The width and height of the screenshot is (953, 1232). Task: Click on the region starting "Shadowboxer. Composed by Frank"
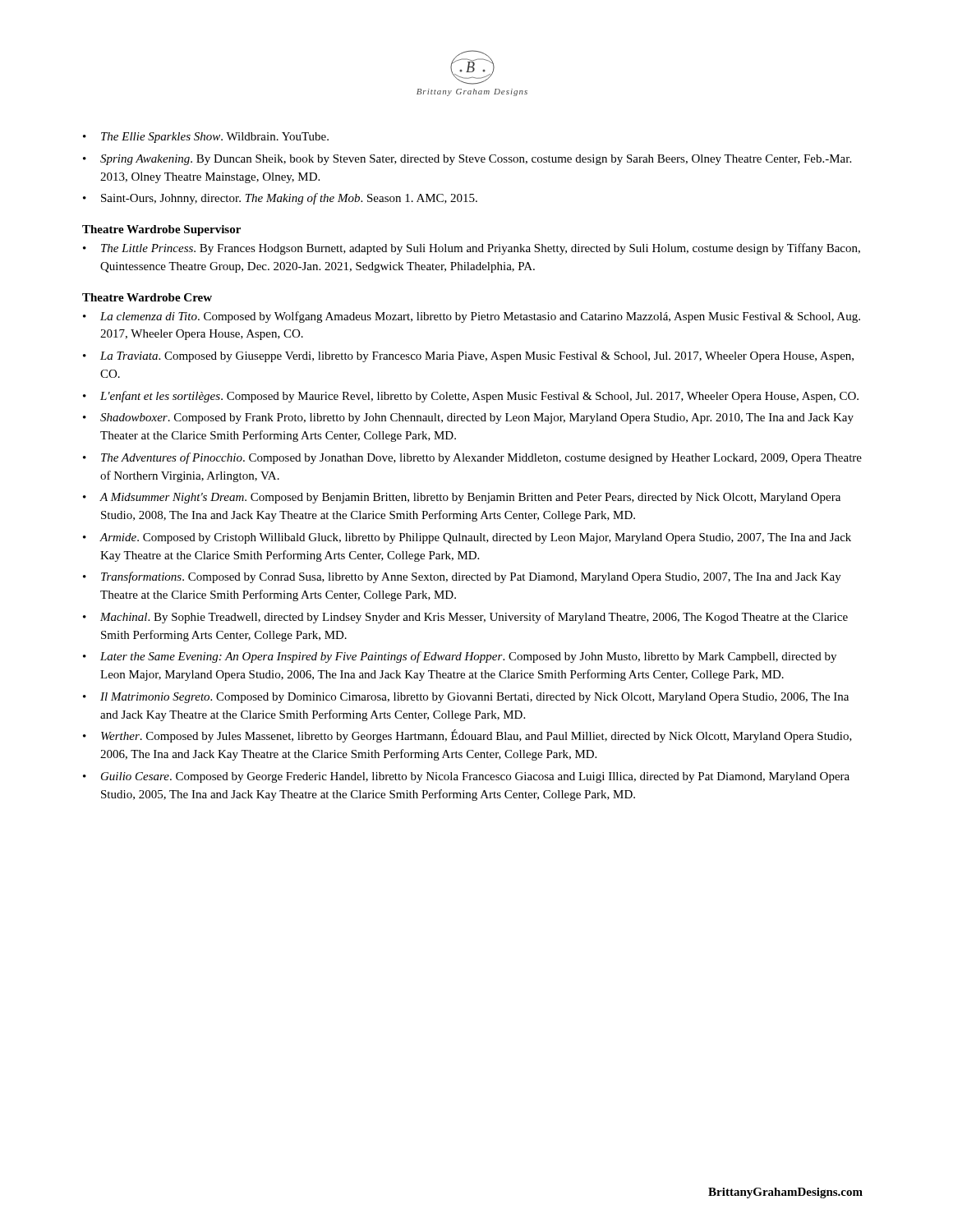477,426
